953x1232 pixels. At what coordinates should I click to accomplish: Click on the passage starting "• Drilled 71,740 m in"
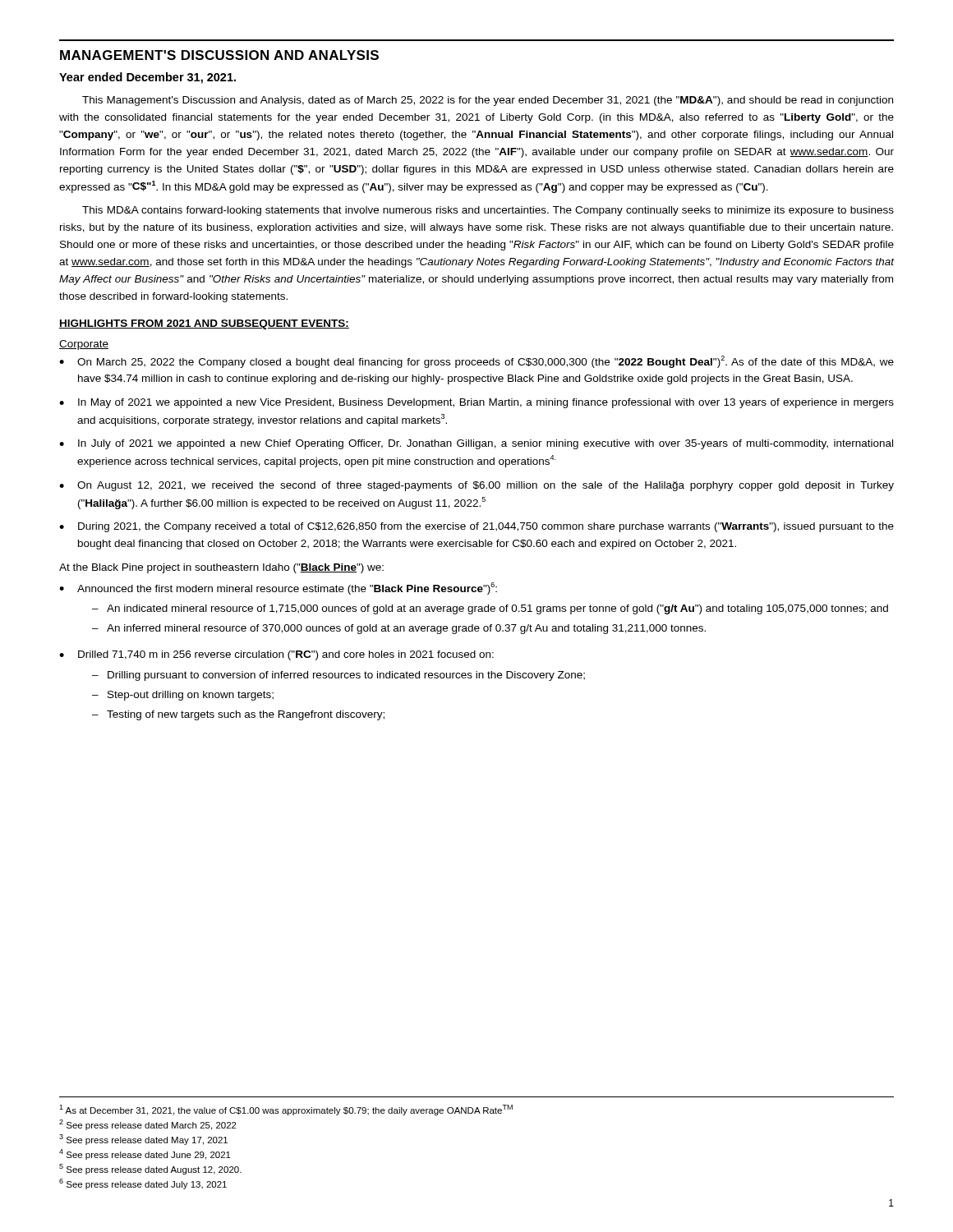[x=476, y=686]
